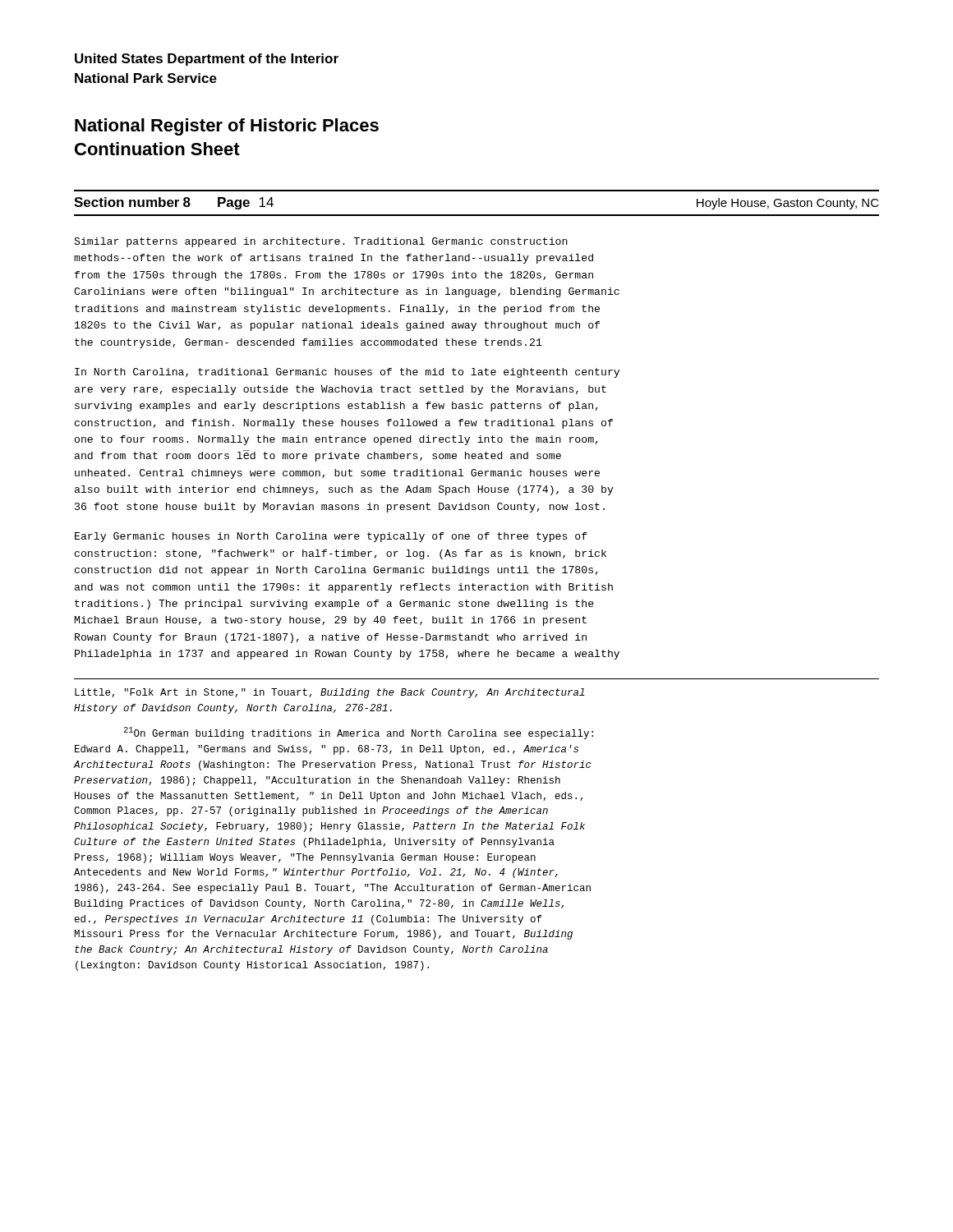Select the passage starting "21On German building traditions"

(x=335, y=848)
